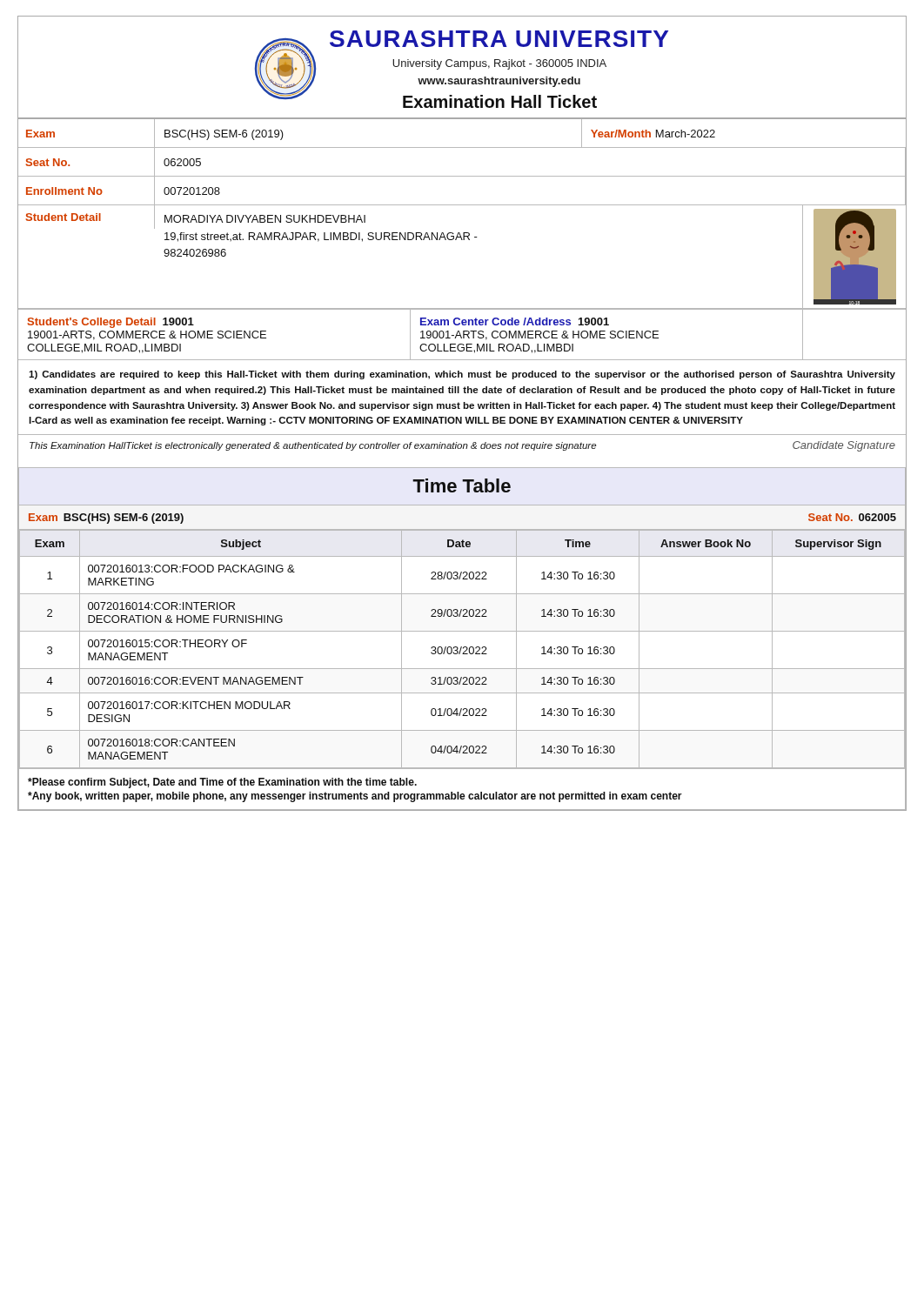Select the table that reads "Exam BSC(HS) SEM-6 (2019)"
This screenshot has width=924, height=1305.
click(x=462, y=214)
